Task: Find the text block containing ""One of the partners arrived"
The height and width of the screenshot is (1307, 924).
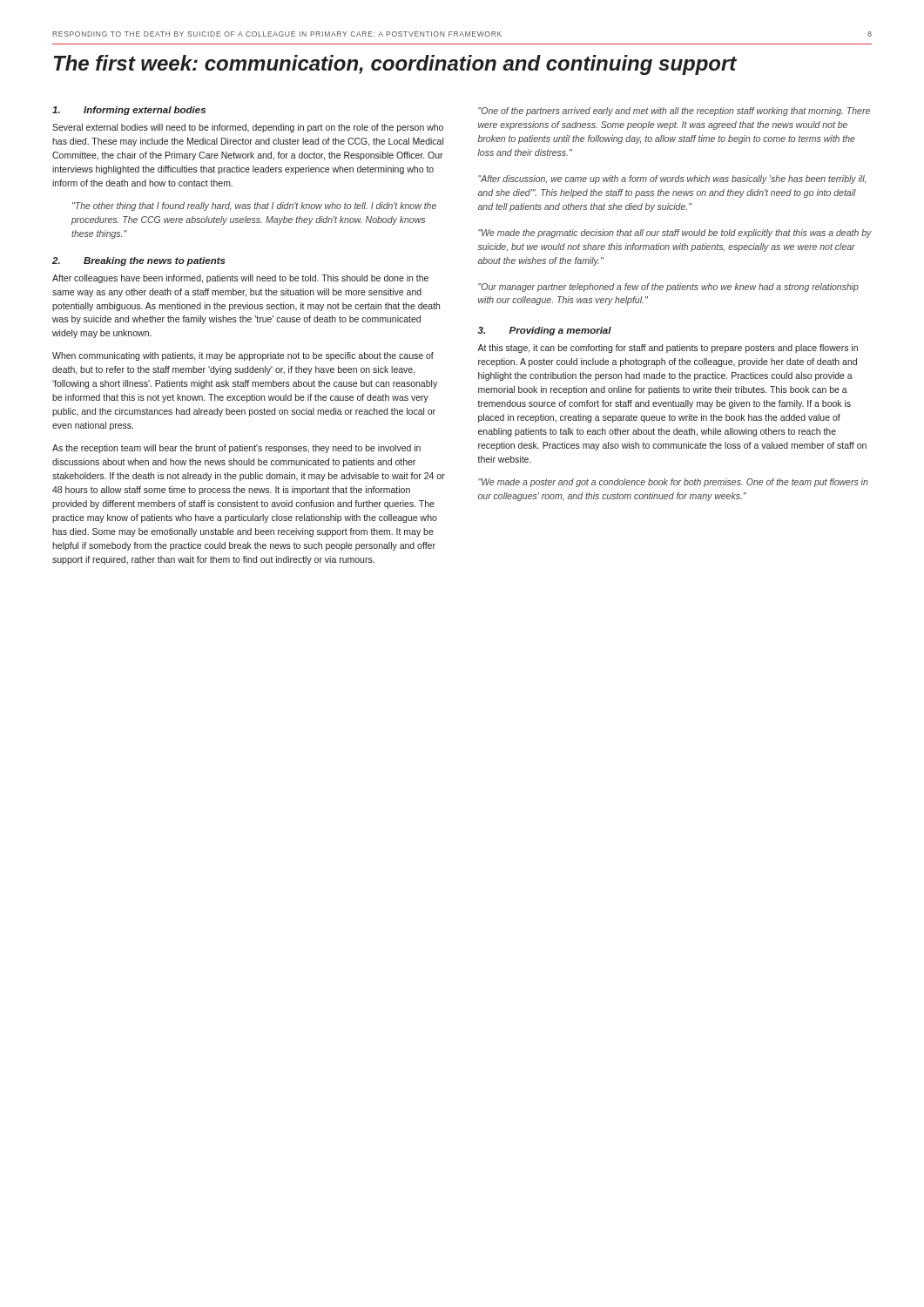Action: pos(674,132)
